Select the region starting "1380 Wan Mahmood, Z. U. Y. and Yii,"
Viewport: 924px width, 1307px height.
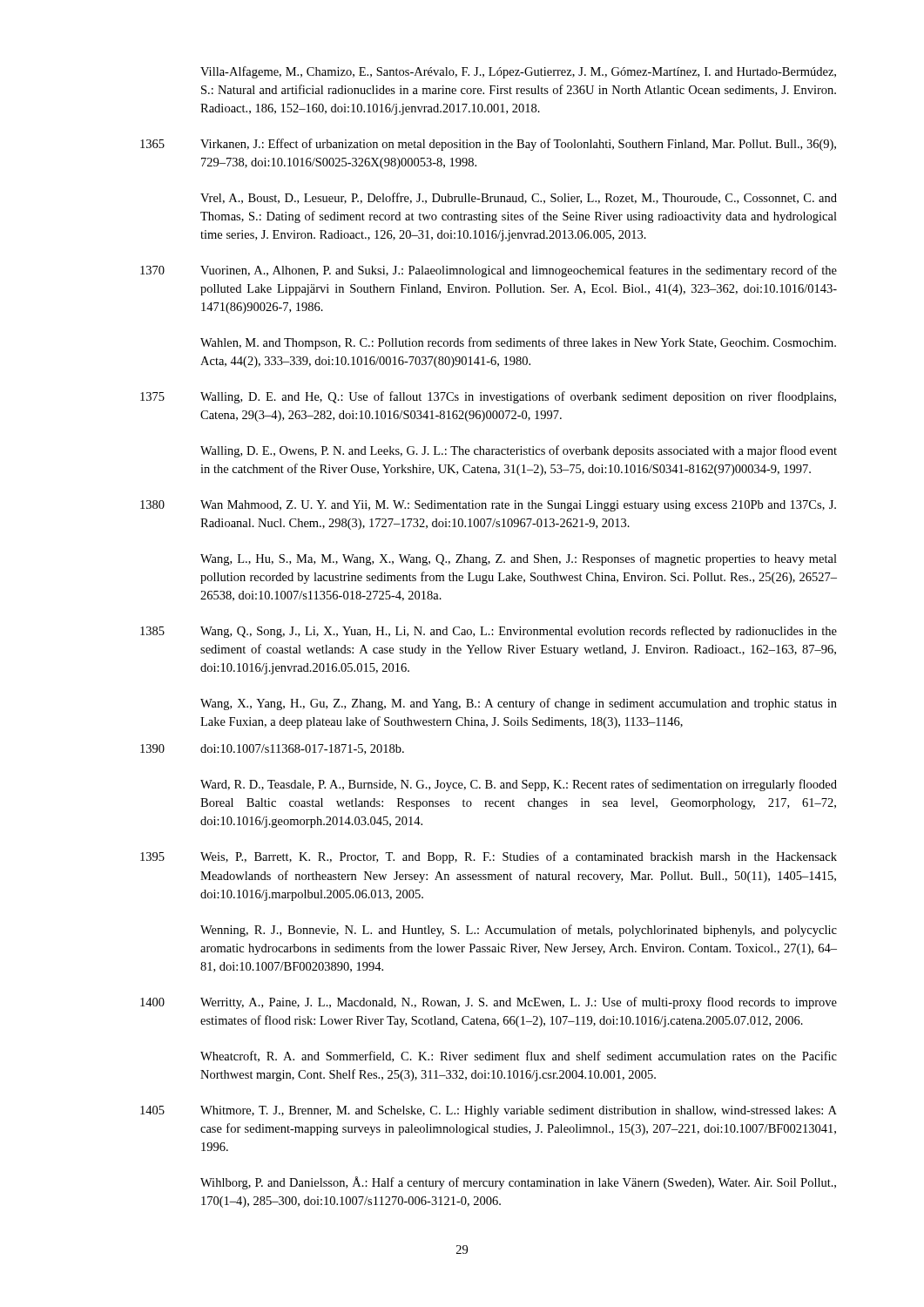click(x=488, y=514)
